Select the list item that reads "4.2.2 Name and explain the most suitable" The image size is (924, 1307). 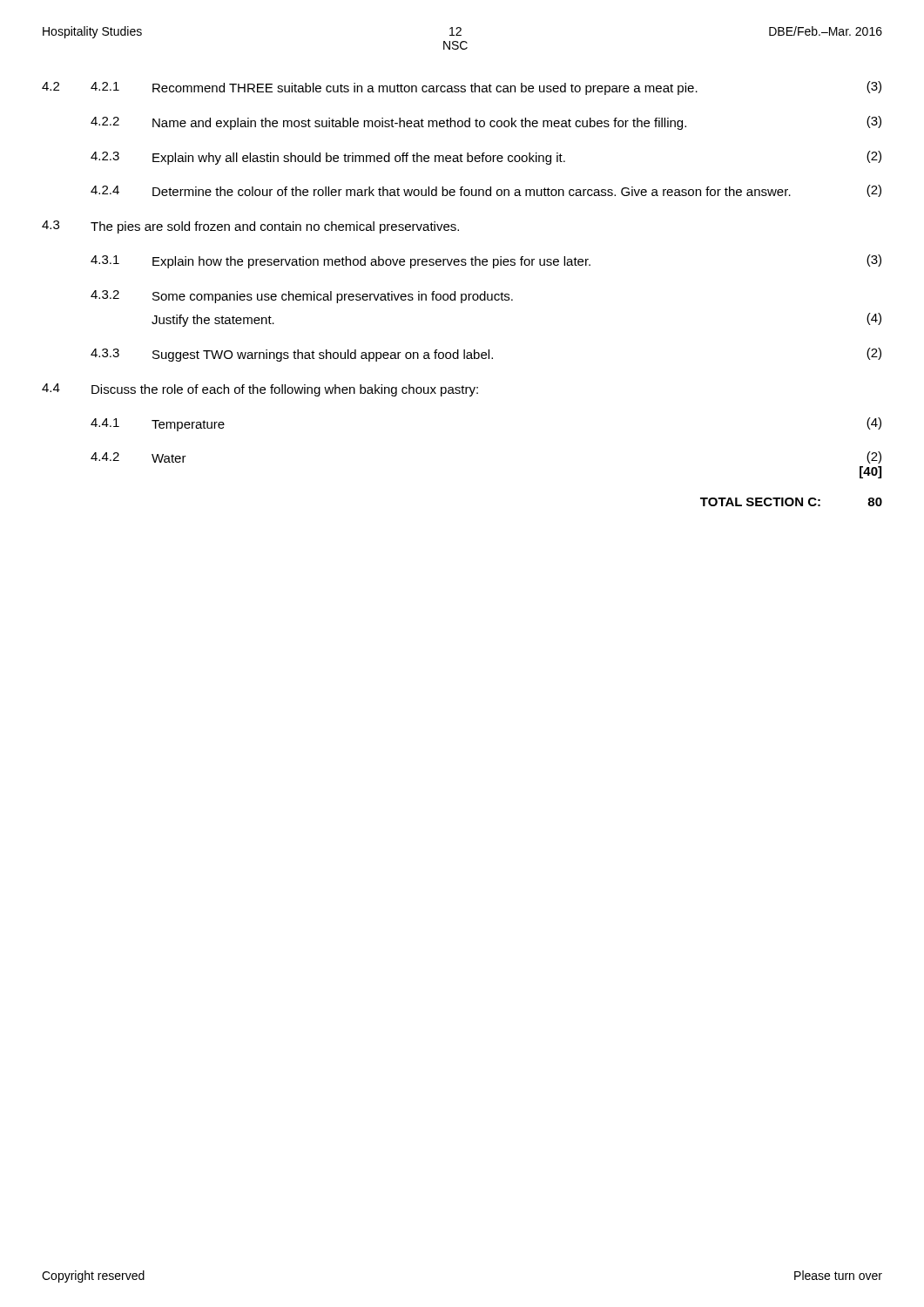click(x=486, y=123)
